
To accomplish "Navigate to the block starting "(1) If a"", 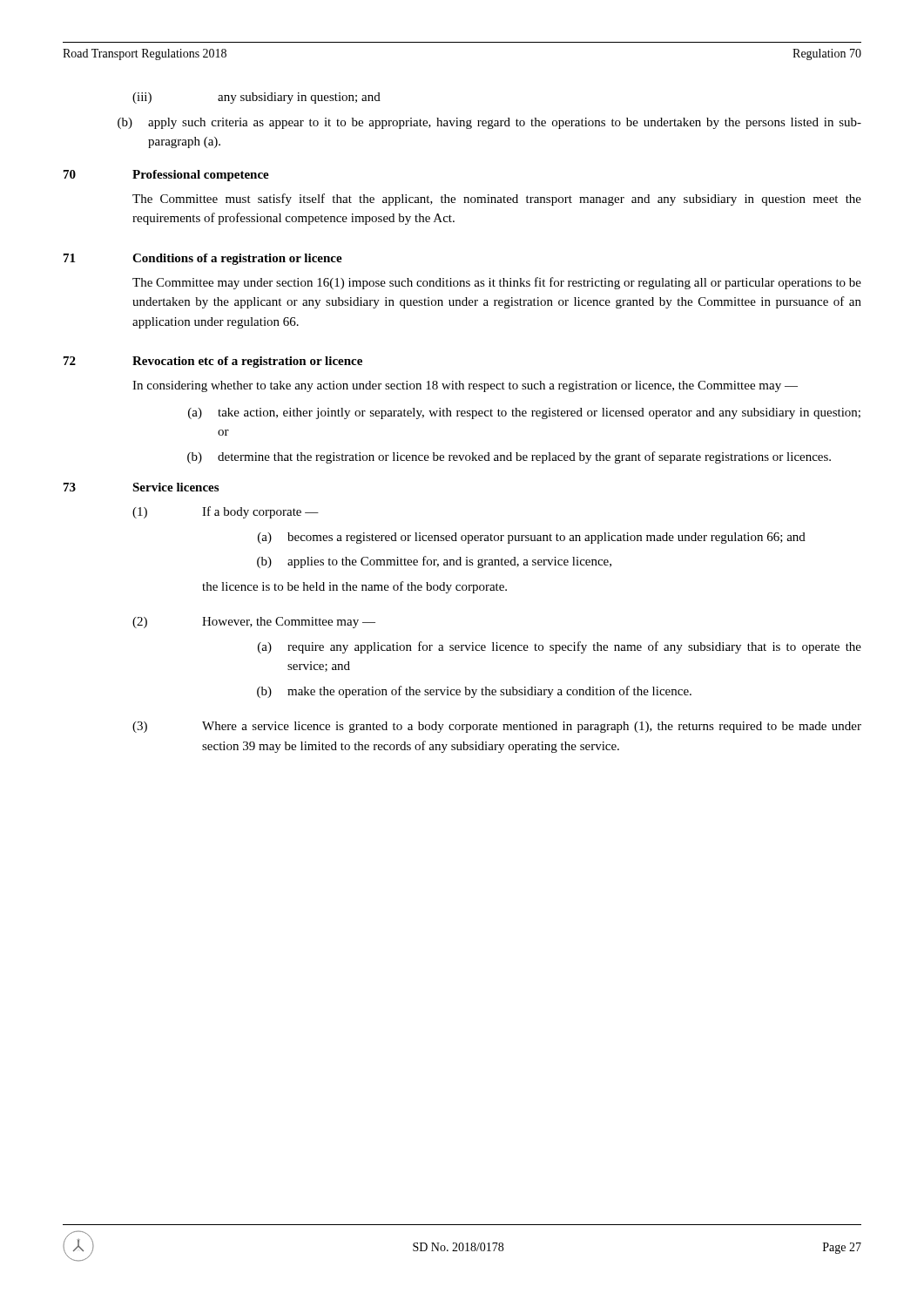I will point(226,512).
